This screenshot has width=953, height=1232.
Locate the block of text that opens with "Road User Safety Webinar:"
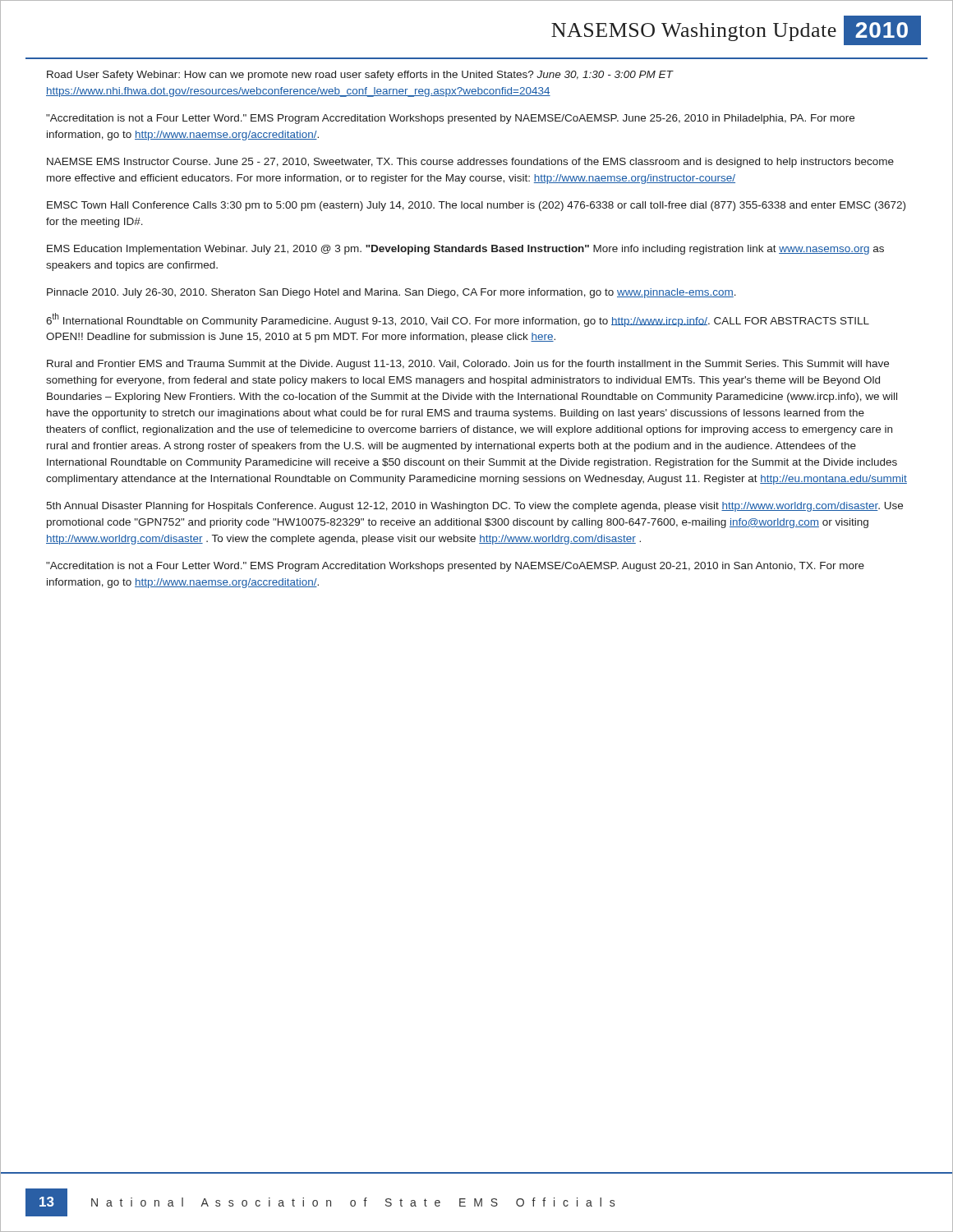click(476, 83)
